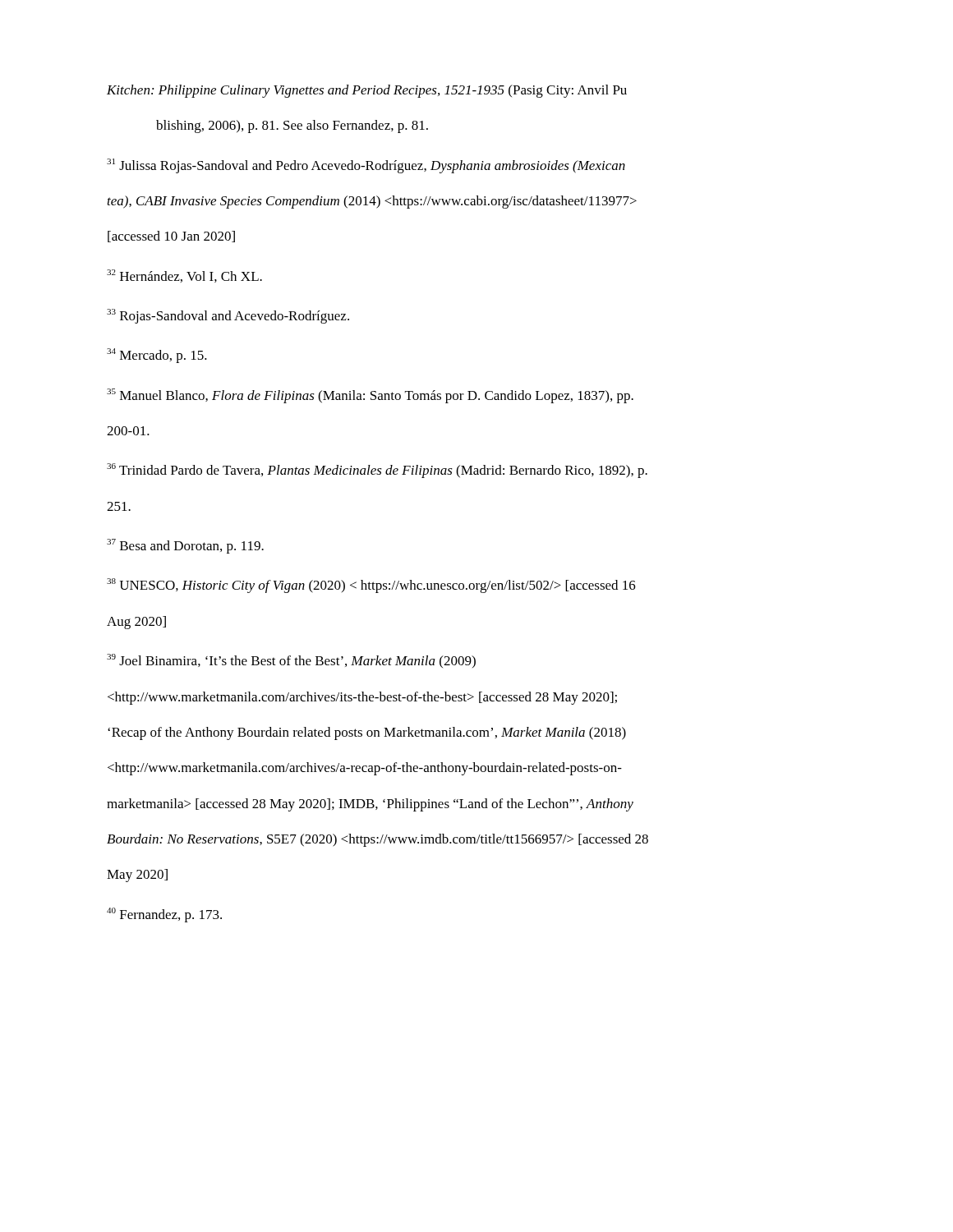
Task: Find the text starting "39 Joel Binamira, ‘It’s the Best of"
Action: [476, 768]
